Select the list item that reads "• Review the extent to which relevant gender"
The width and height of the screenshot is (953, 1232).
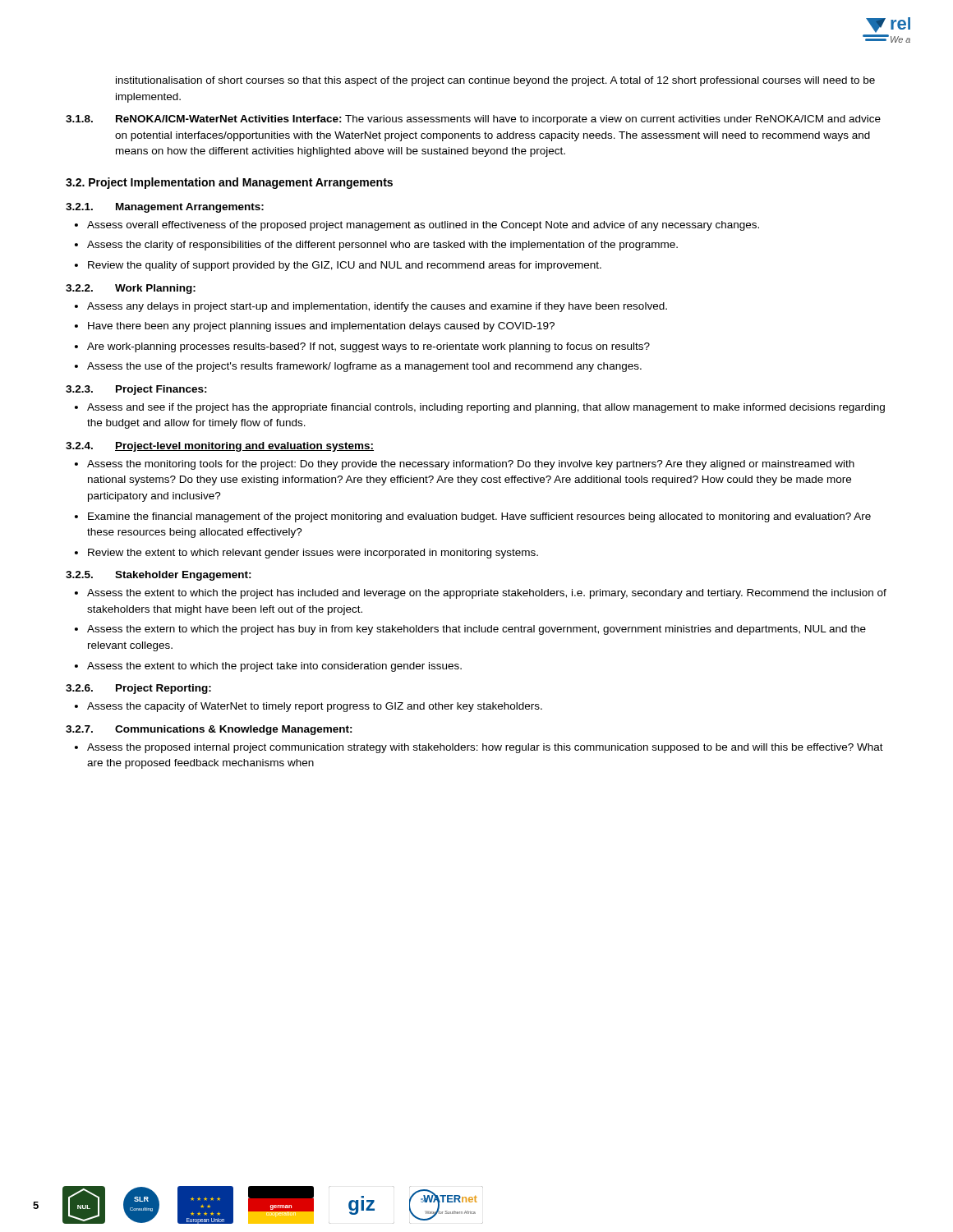[476, 552]
